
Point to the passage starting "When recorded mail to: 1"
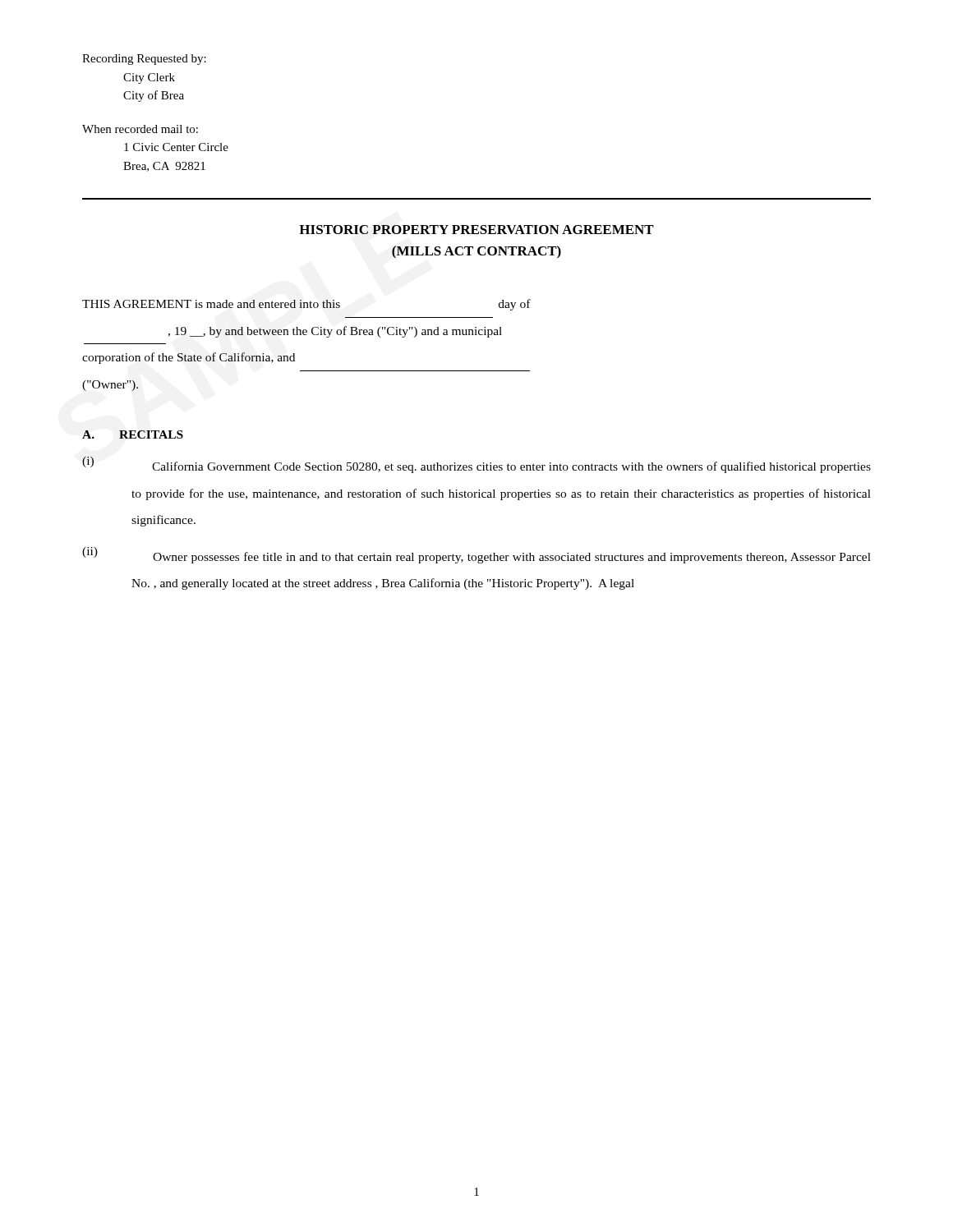click(155, 147)
